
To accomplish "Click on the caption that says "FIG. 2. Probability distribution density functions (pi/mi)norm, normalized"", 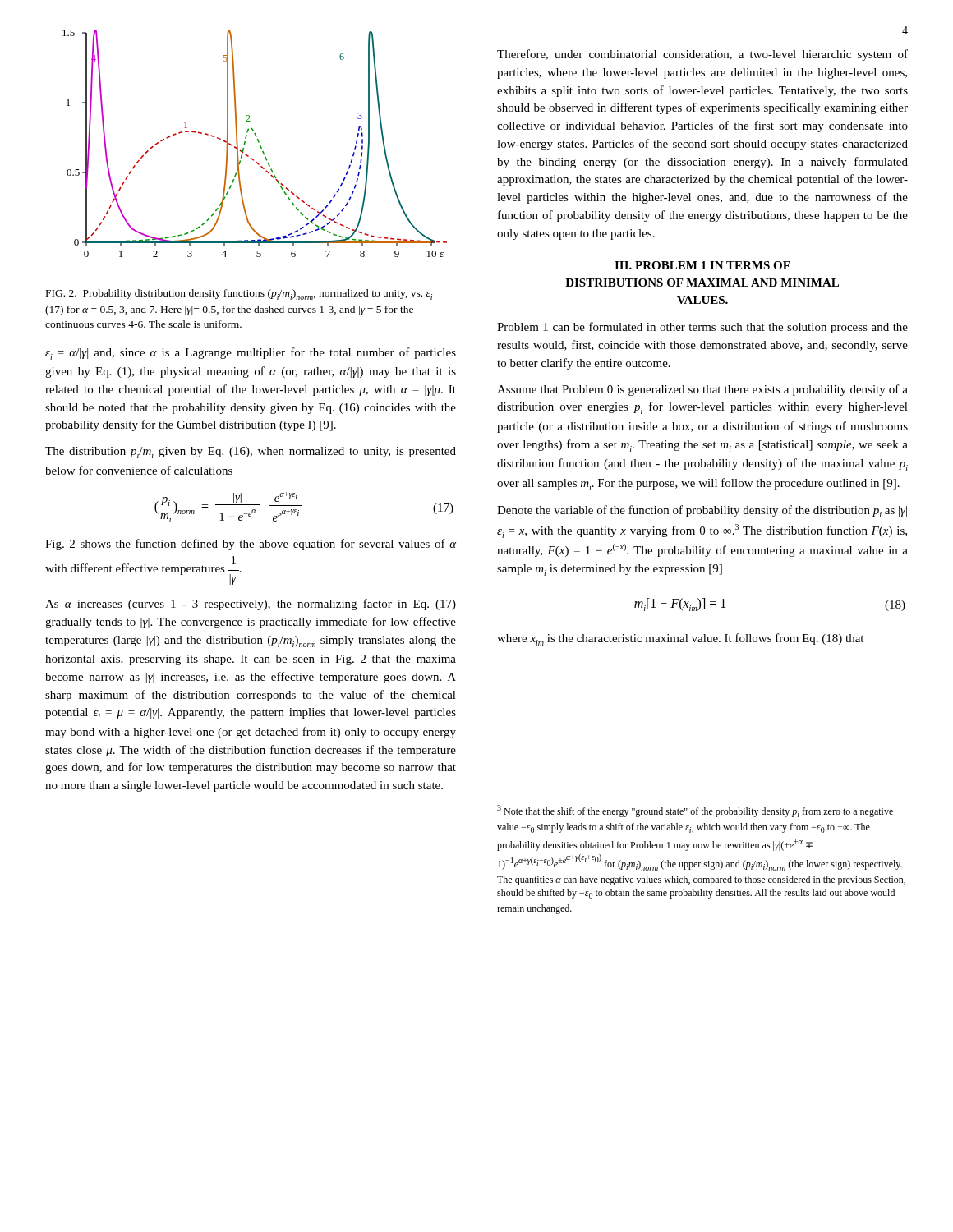I will tap(239, 309).
